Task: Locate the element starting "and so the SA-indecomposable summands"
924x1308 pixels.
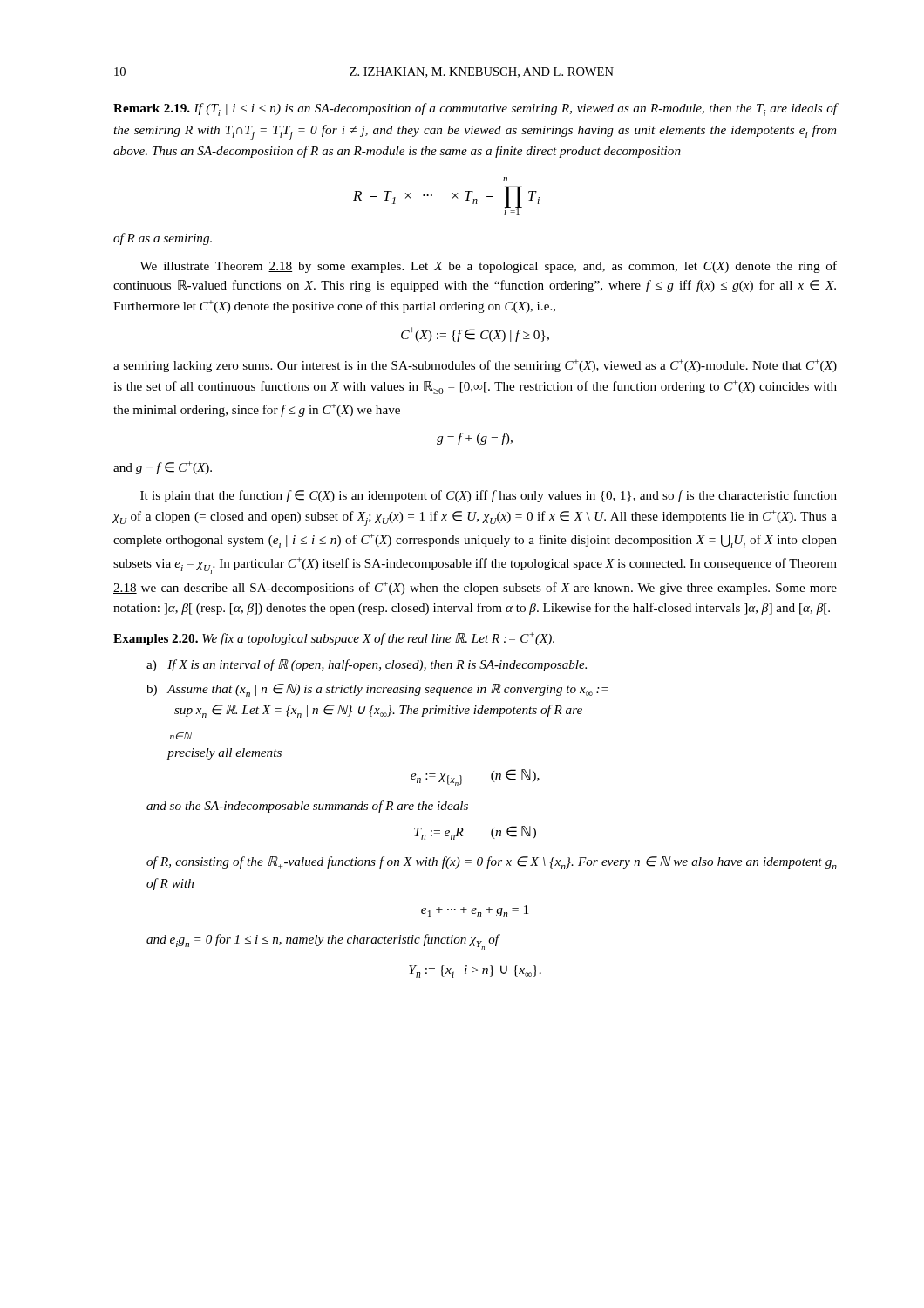Action: coord(307,806)
